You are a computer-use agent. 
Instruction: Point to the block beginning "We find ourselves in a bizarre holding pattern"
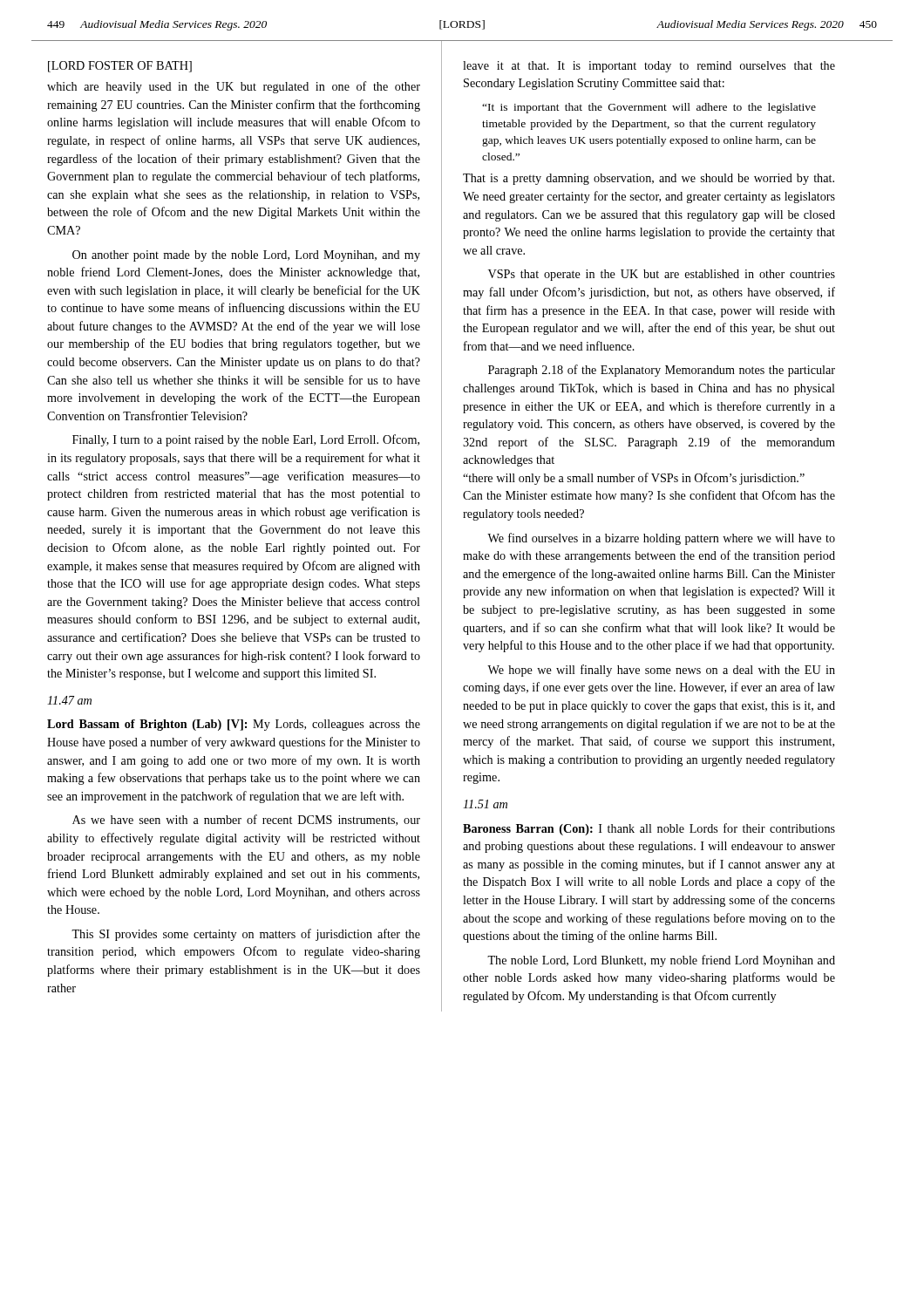[x=649, y=592]
